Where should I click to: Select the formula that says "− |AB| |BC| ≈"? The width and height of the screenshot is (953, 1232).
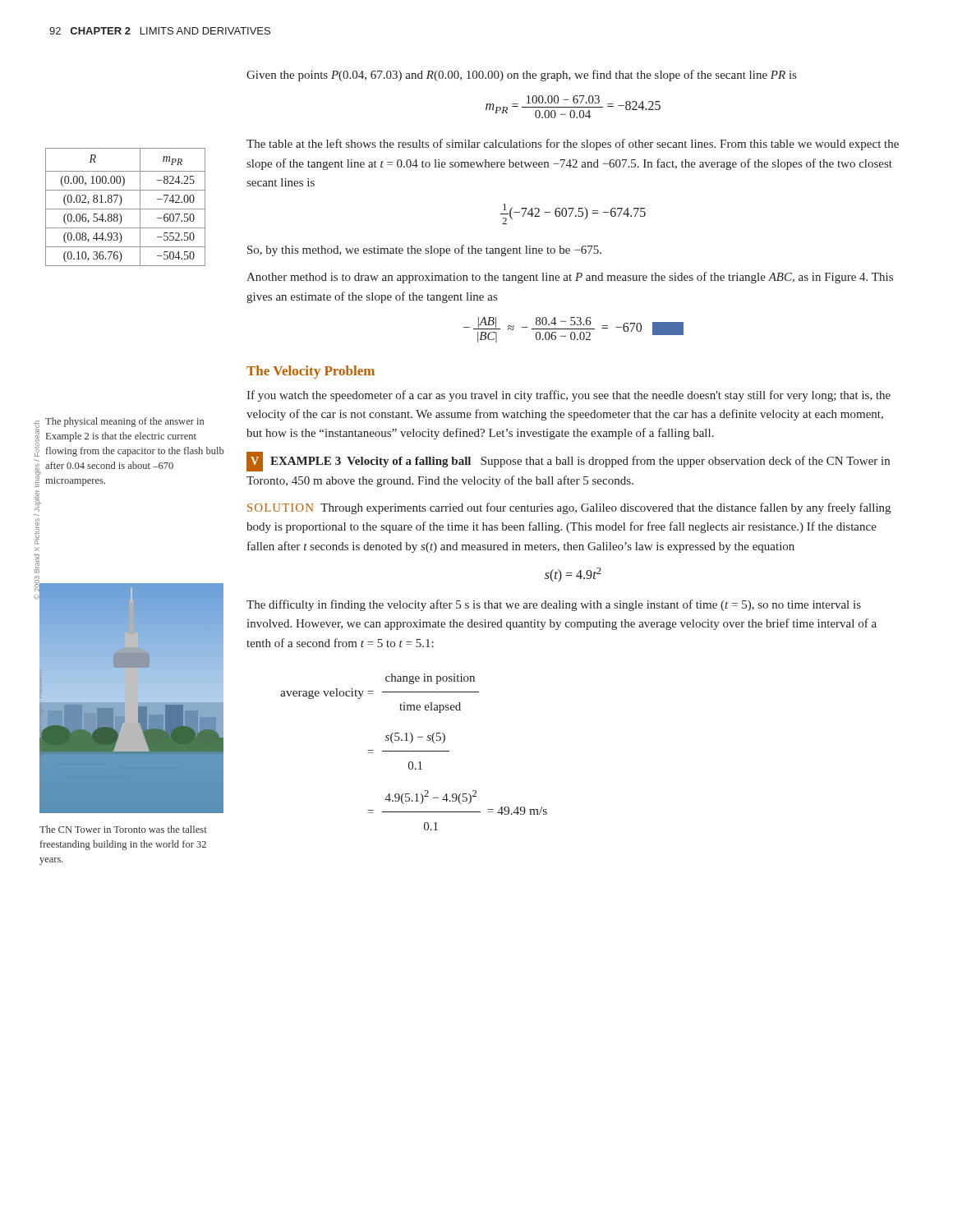click(x=573, y=329)
